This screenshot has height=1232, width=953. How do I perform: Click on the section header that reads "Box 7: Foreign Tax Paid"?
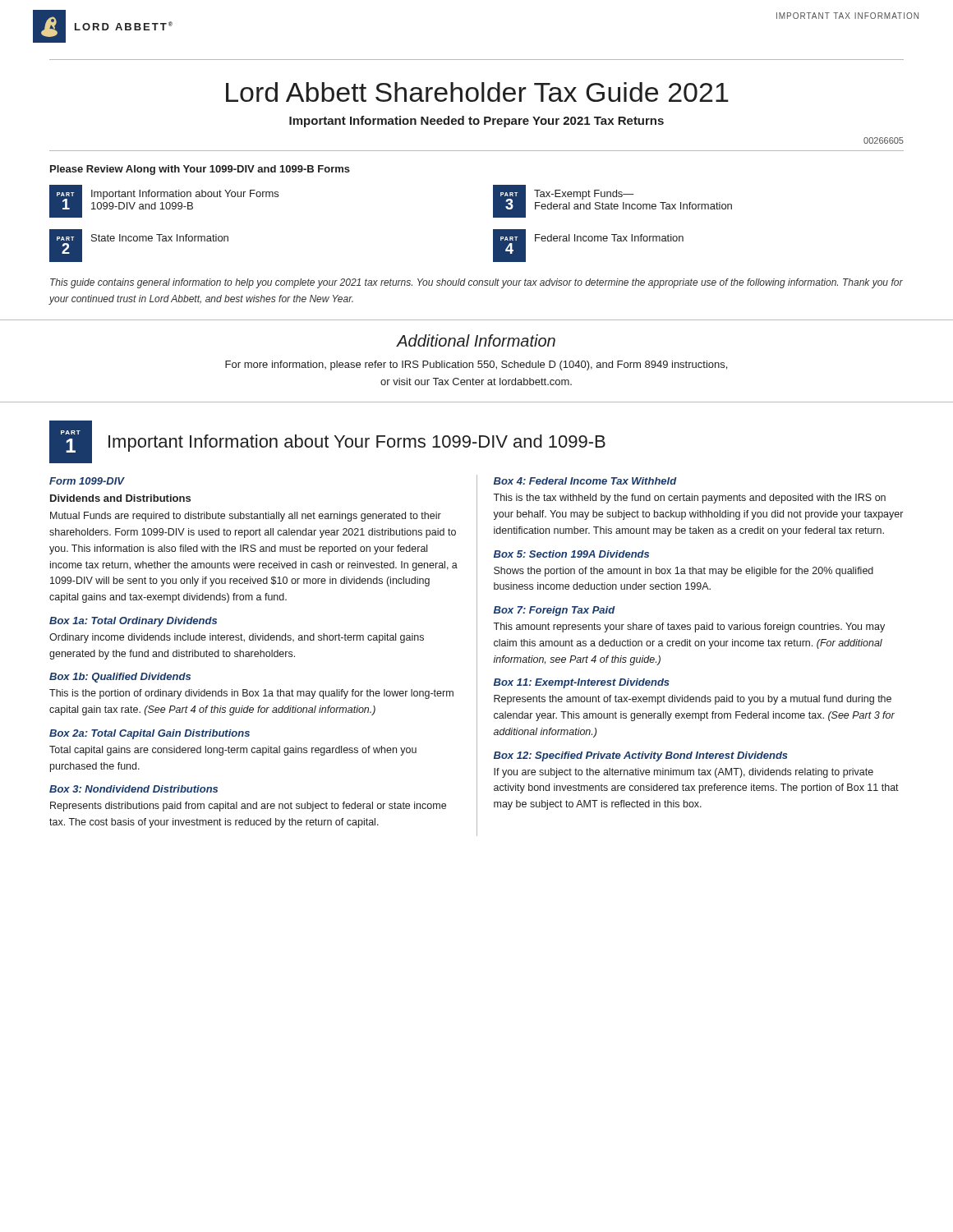click(554, 610)
